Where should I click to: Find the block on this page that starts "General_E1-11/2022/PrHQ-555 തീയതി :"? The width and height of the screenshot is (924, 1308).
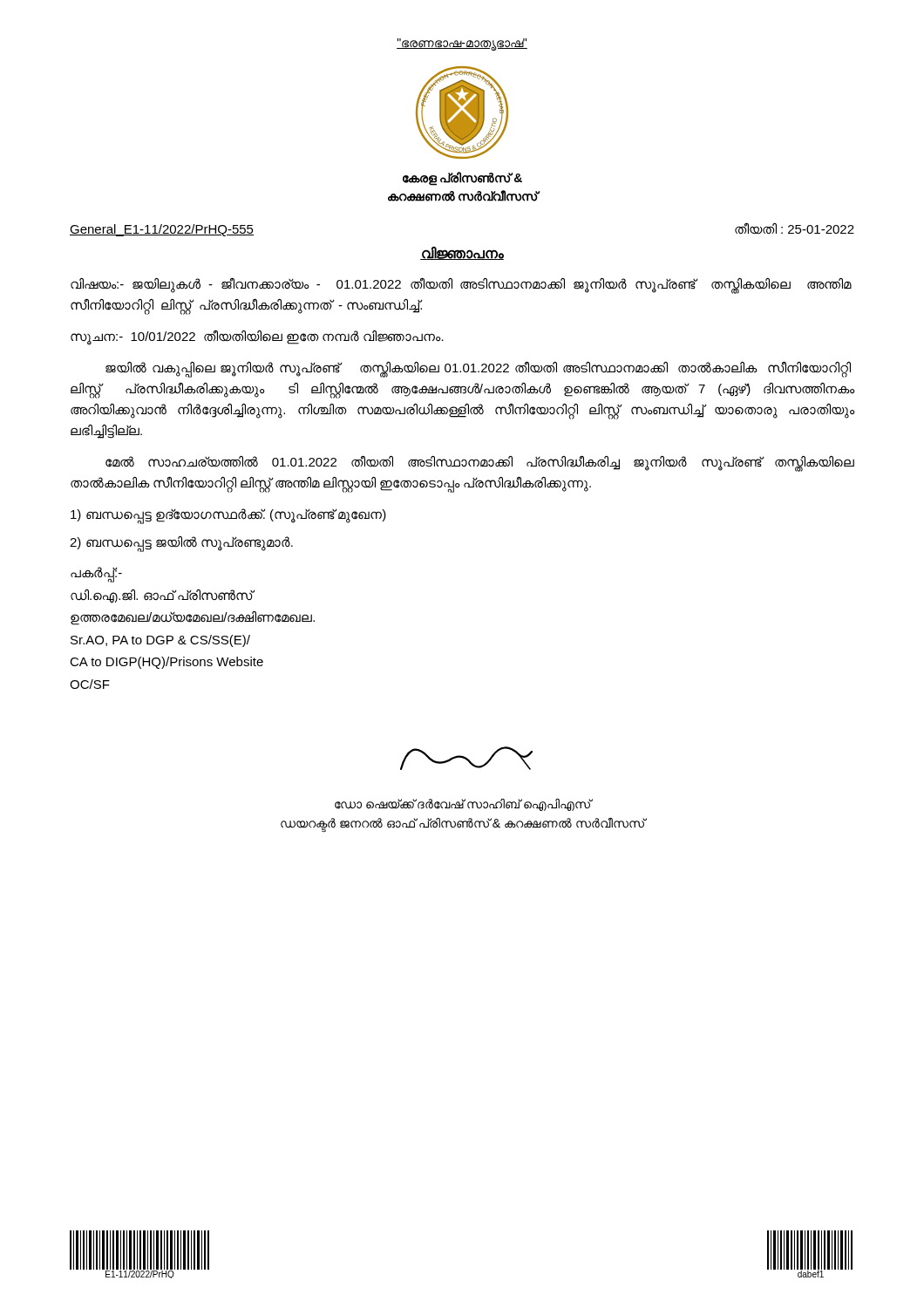(x=161, y=229)
